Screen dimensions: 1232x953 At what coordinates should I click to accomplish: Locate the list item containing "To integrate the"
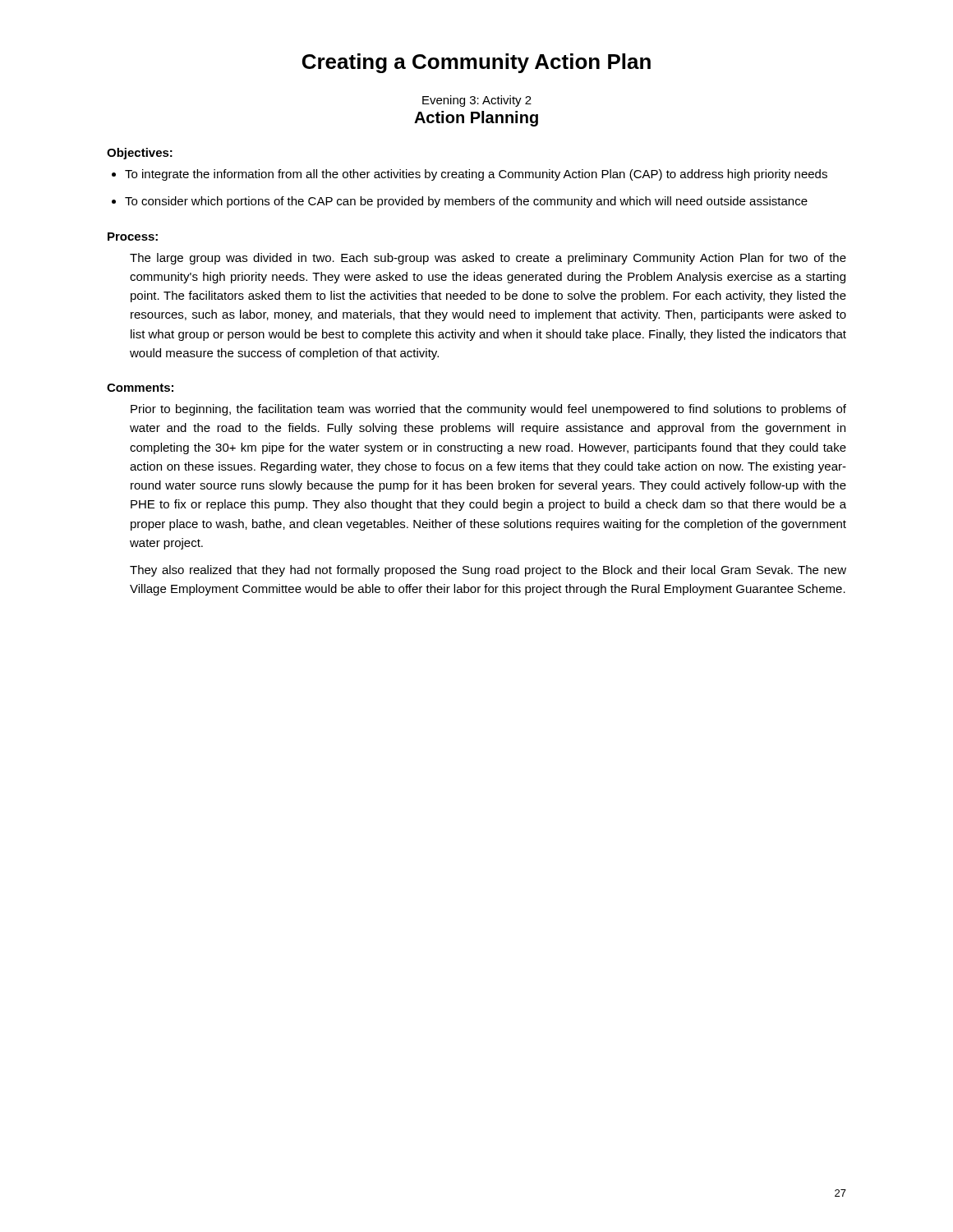pos(476,174)
